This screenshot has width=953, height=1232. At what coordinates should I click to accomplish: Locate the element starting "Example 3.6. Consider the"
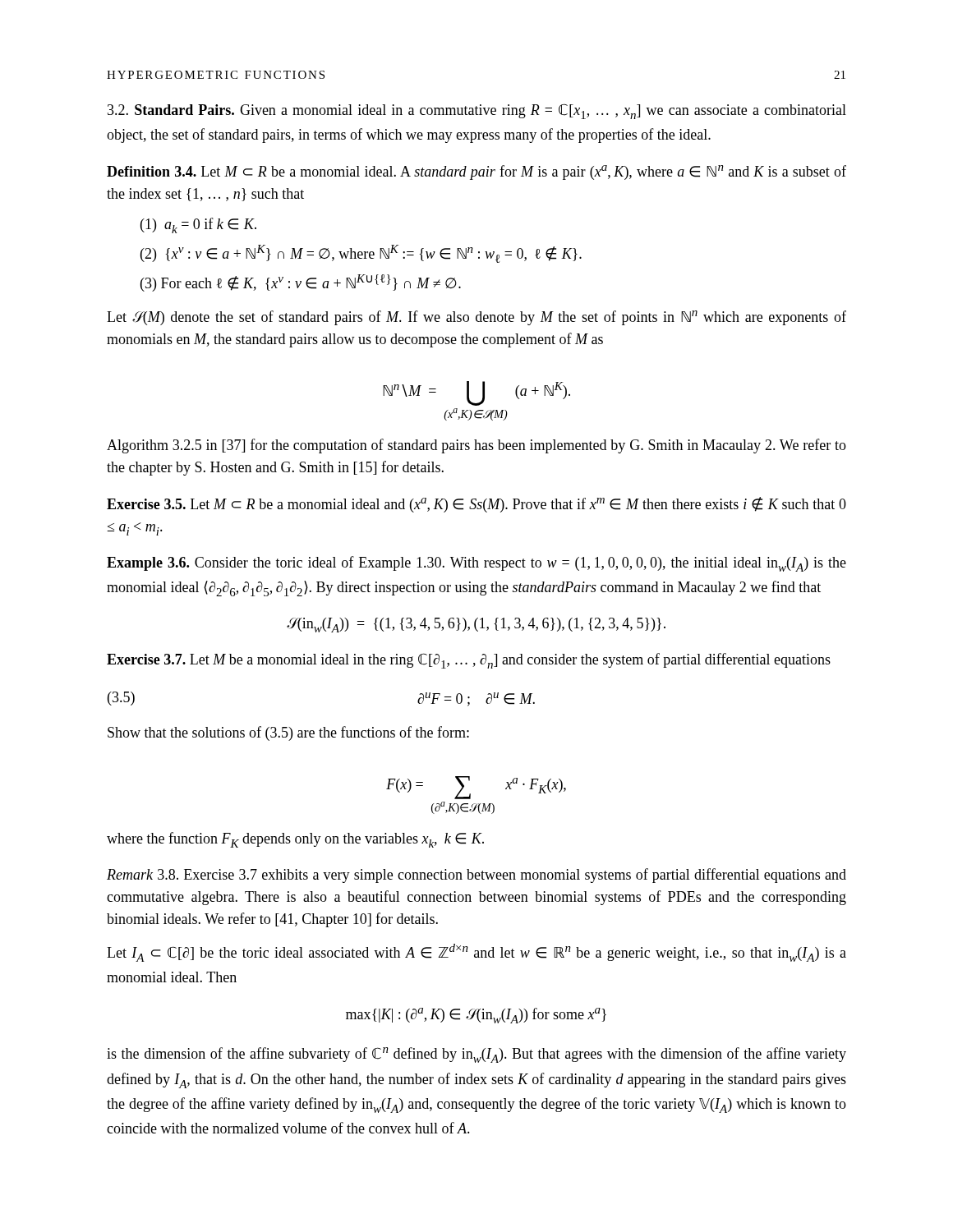[x=476, y=577]
